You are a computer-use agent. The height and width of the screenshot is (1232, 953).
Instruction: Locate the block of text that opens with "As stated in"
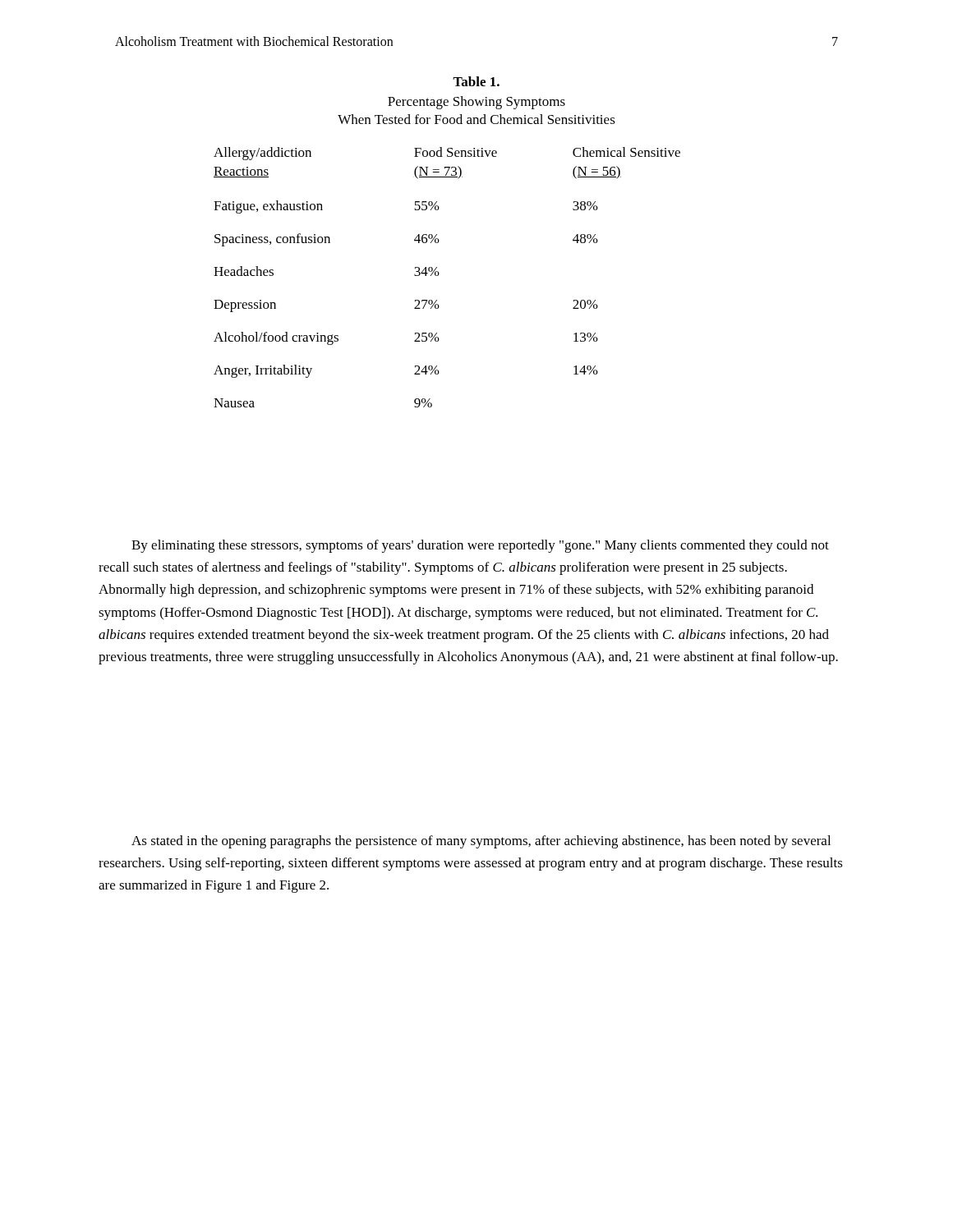476,863
